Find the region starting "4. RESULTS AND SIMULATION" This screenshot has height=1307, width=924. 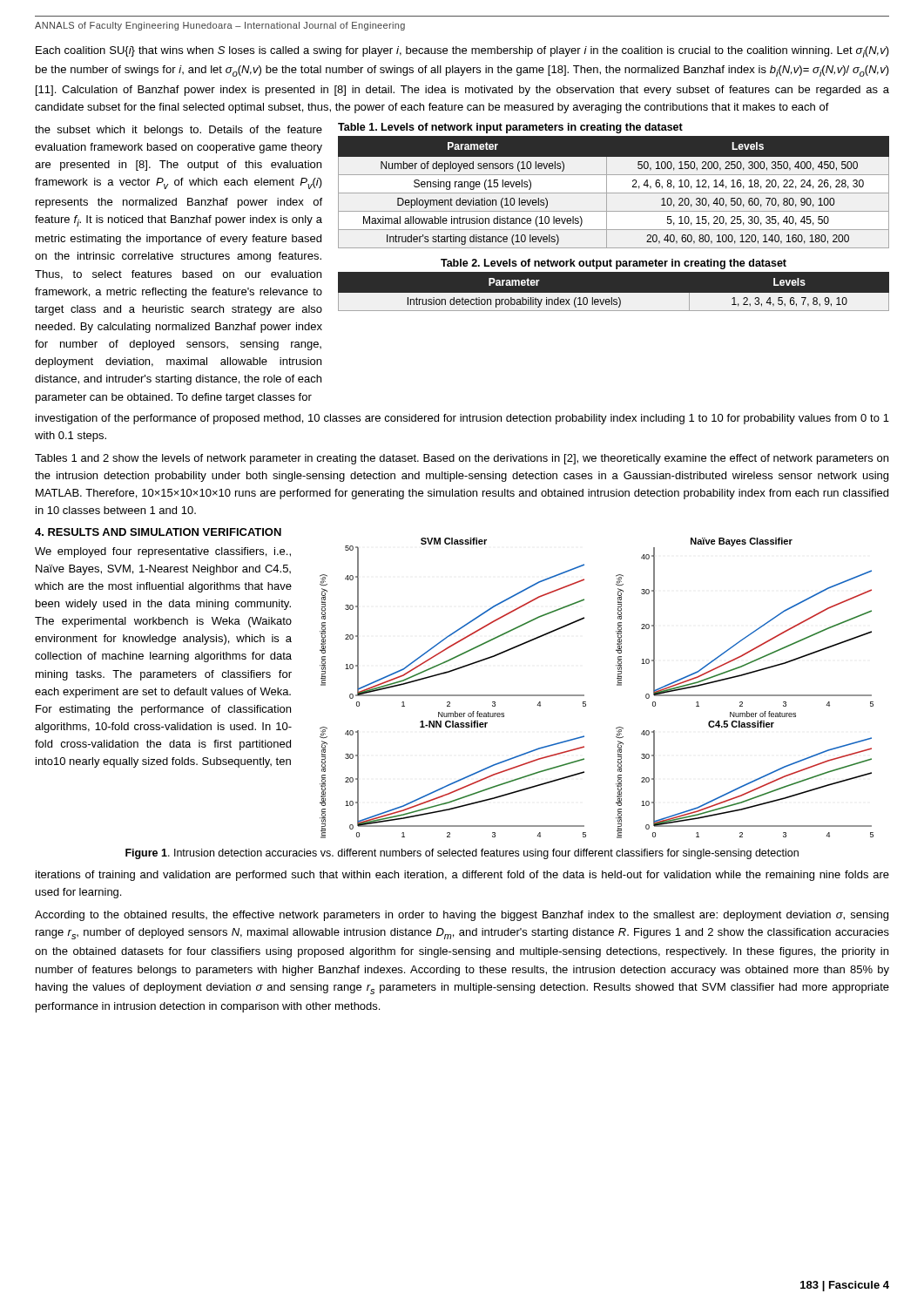[158, 532]
